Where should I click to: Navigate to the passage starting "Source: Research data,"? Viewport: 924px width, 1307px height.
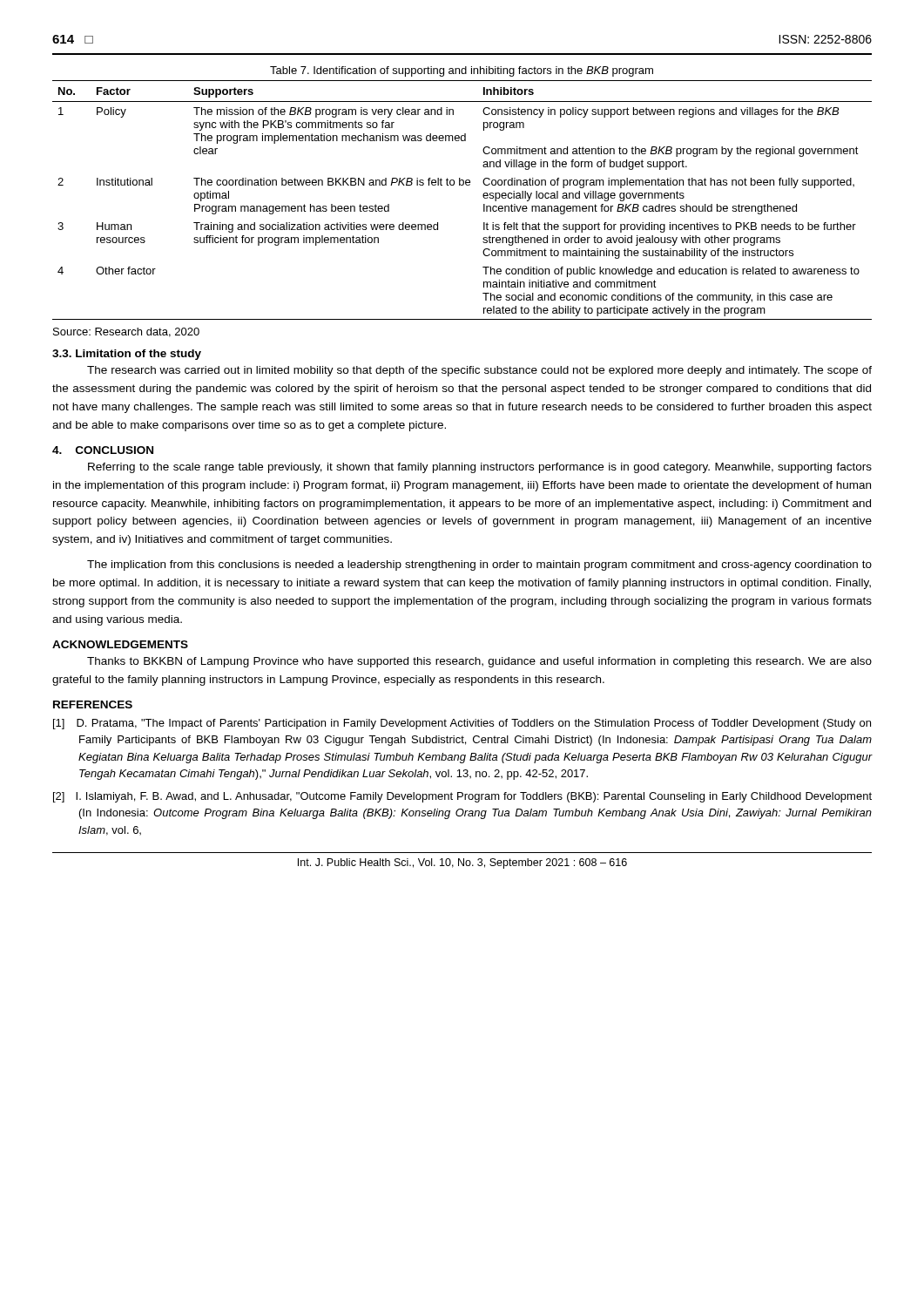coord(126,332)
